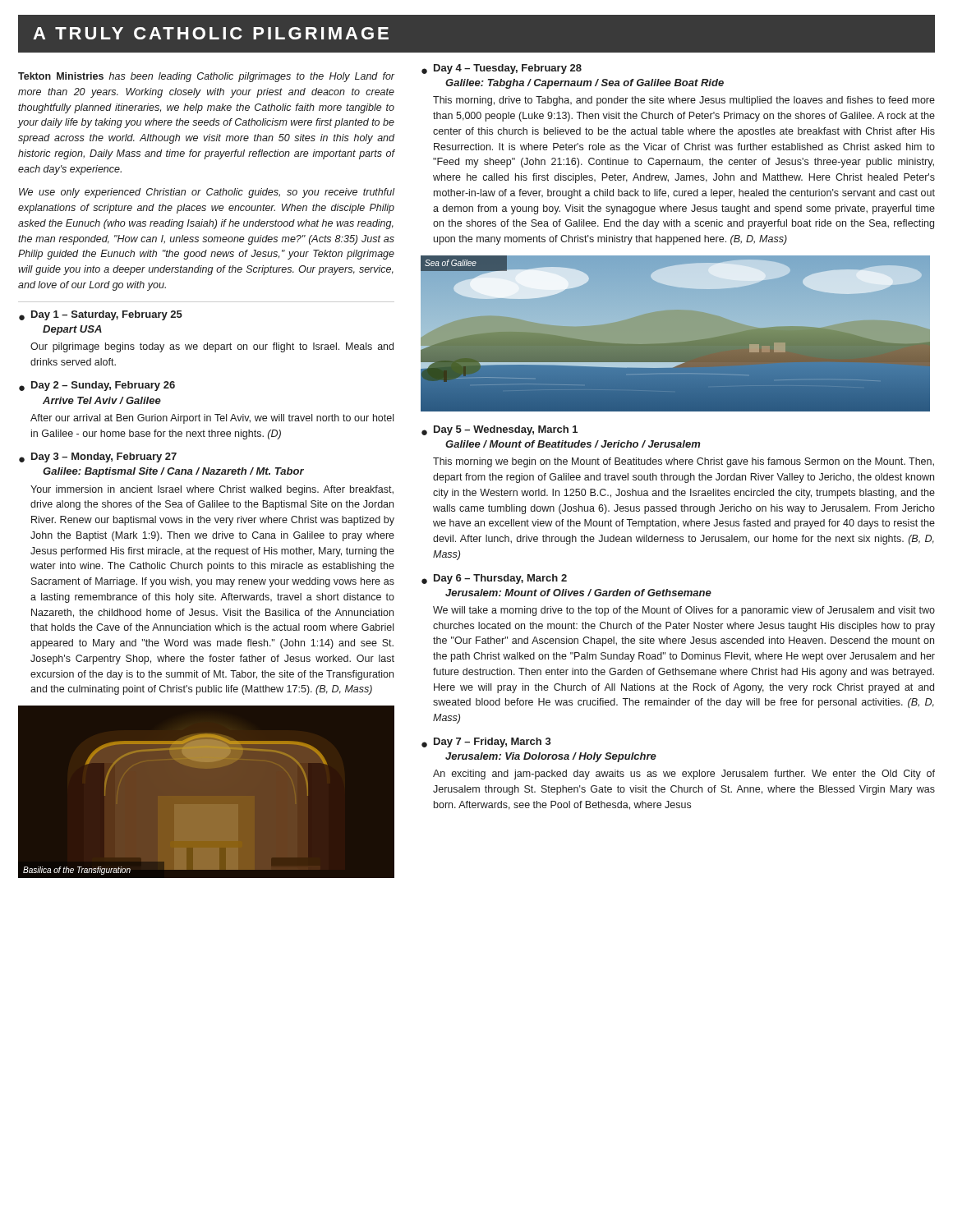
Task: Point to the block beginning "● Day 7 – Friday, March 3"
Action: pos(678,773)
